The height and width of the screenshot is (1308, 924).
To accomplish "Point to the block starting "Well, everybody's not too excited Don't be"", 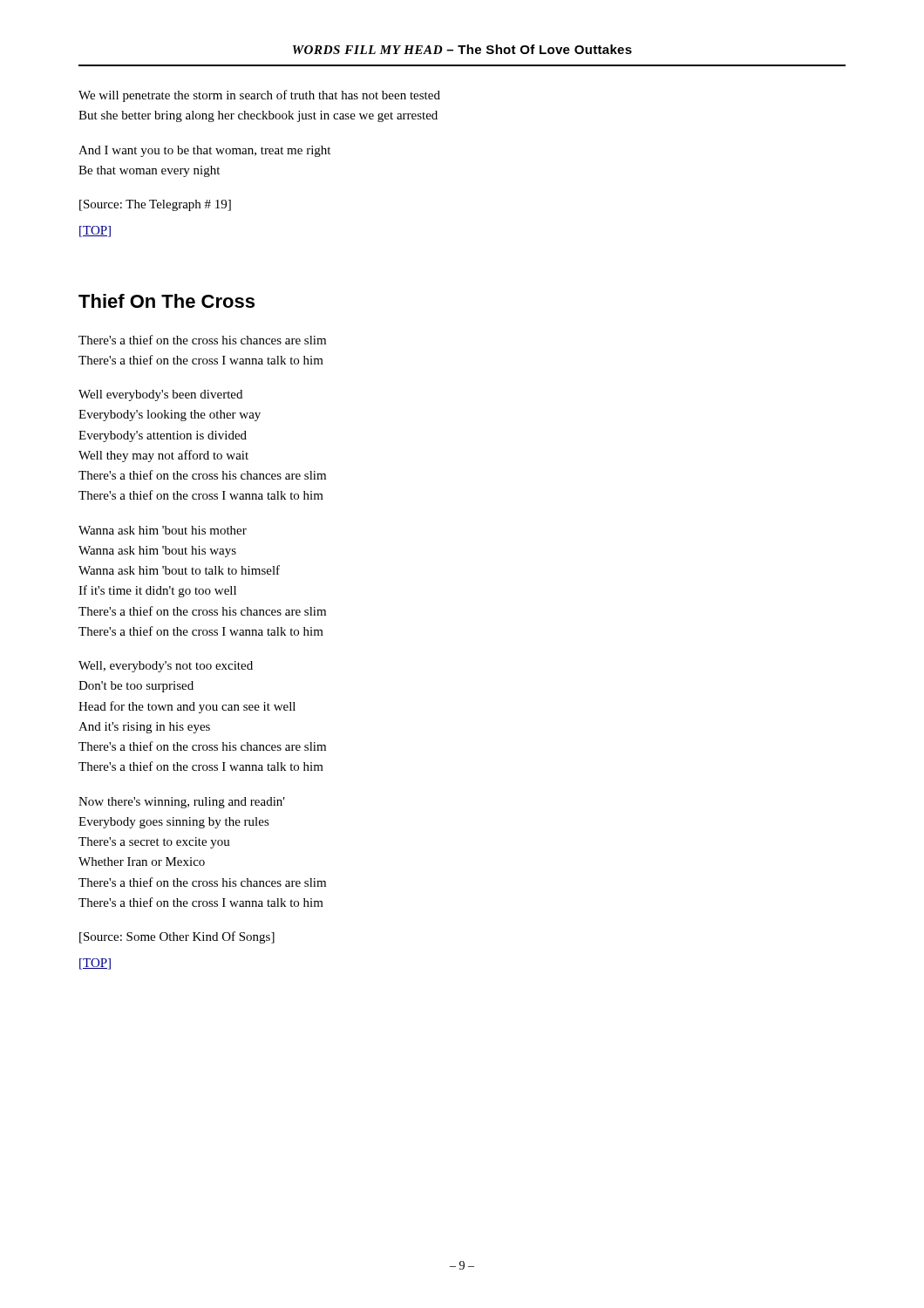I will click(x=203, y=716).
